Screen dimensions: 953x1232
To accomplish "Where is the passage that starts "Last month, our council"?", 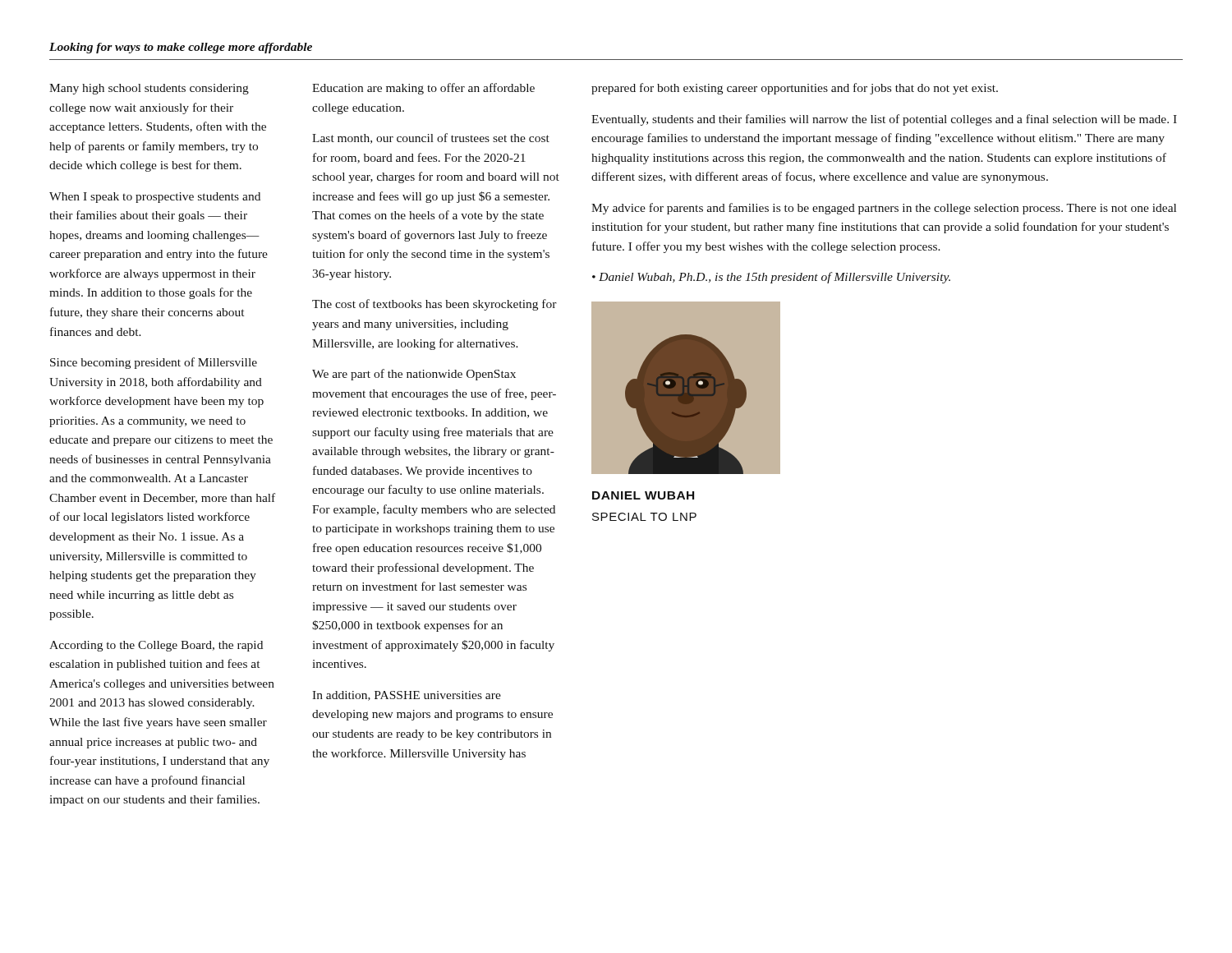I will [436, 206].
